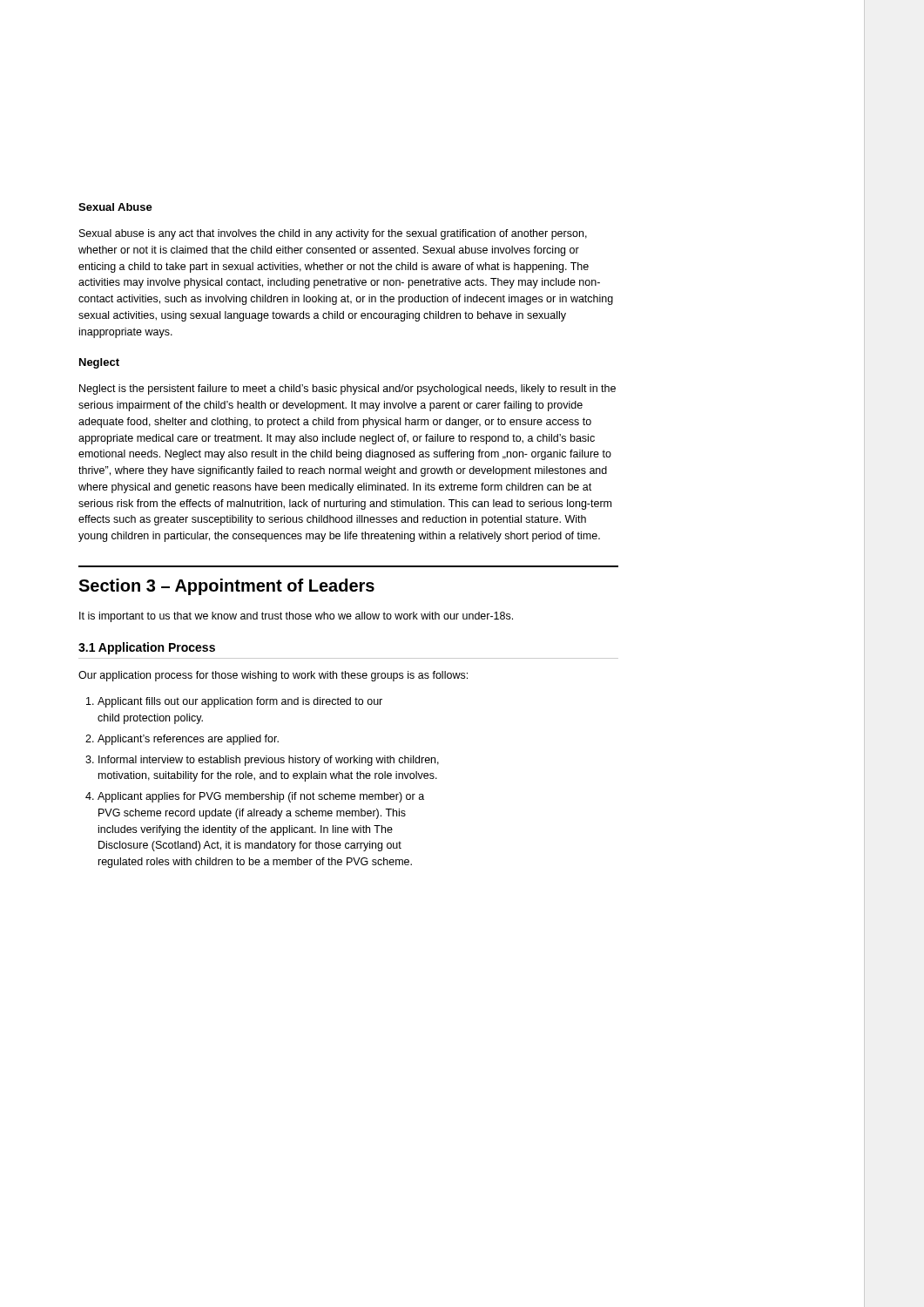Viewport: 924px width, 1307px height.
Task: Click the passage that begins "It is important to us that we"
Action: click(296, 616)
